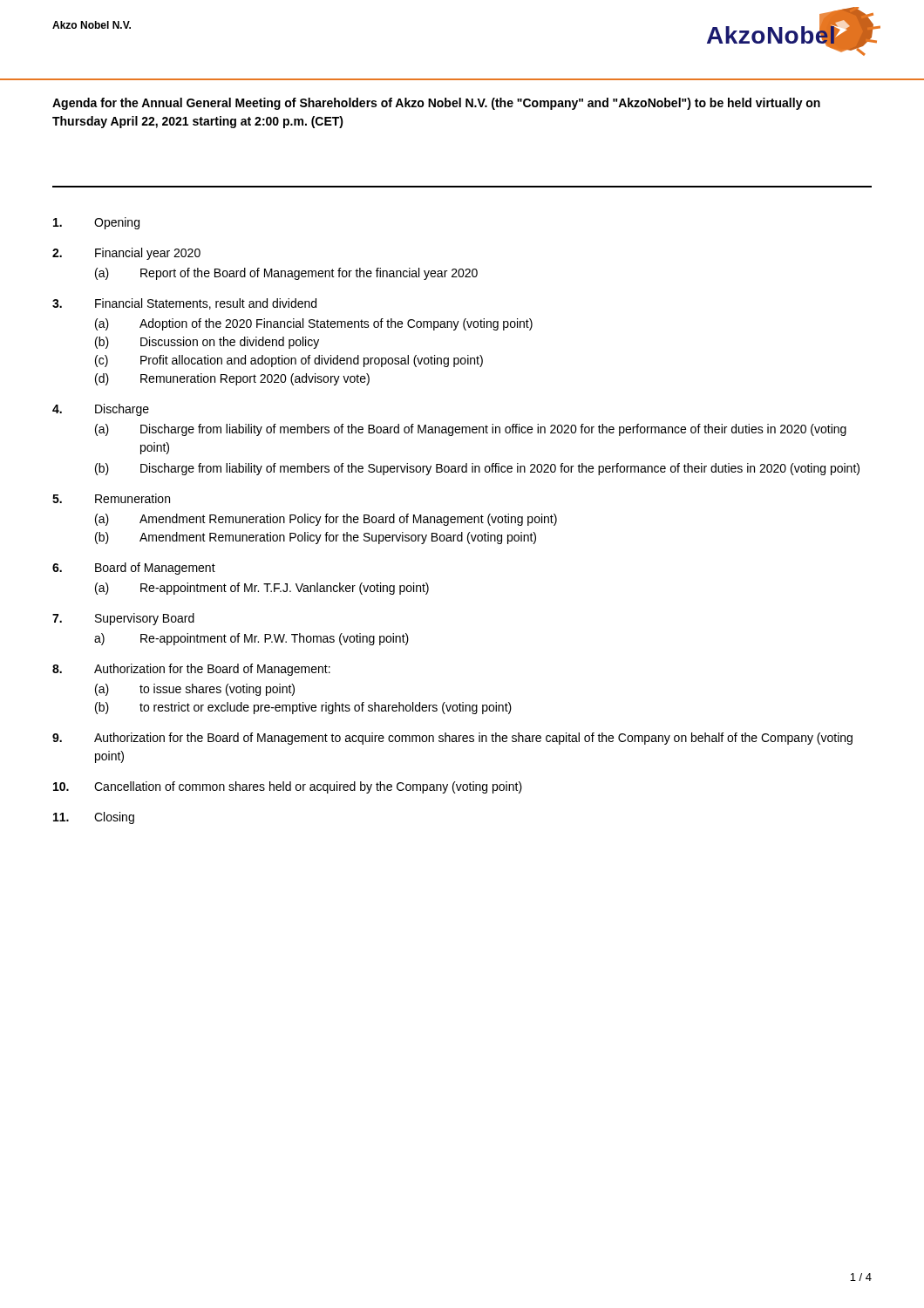Click the passage that begins "9. Authorization for the Board of"
The height and width of the screenshot is (1308, 924).
pyautogui.click(x=462, y=747)
